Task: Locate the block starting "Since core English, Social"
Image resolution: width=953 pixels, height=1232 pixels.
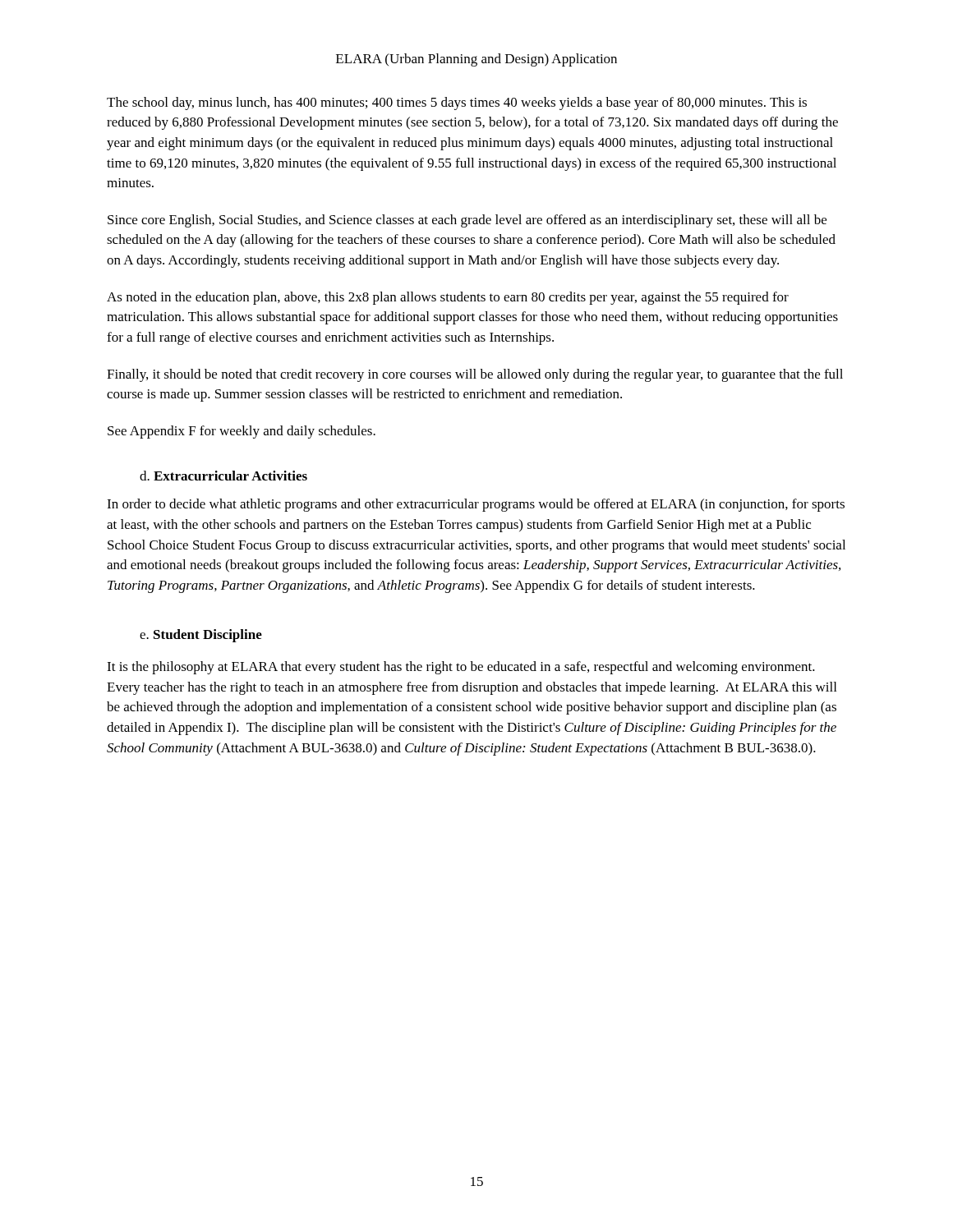Action: pos(471,240)
